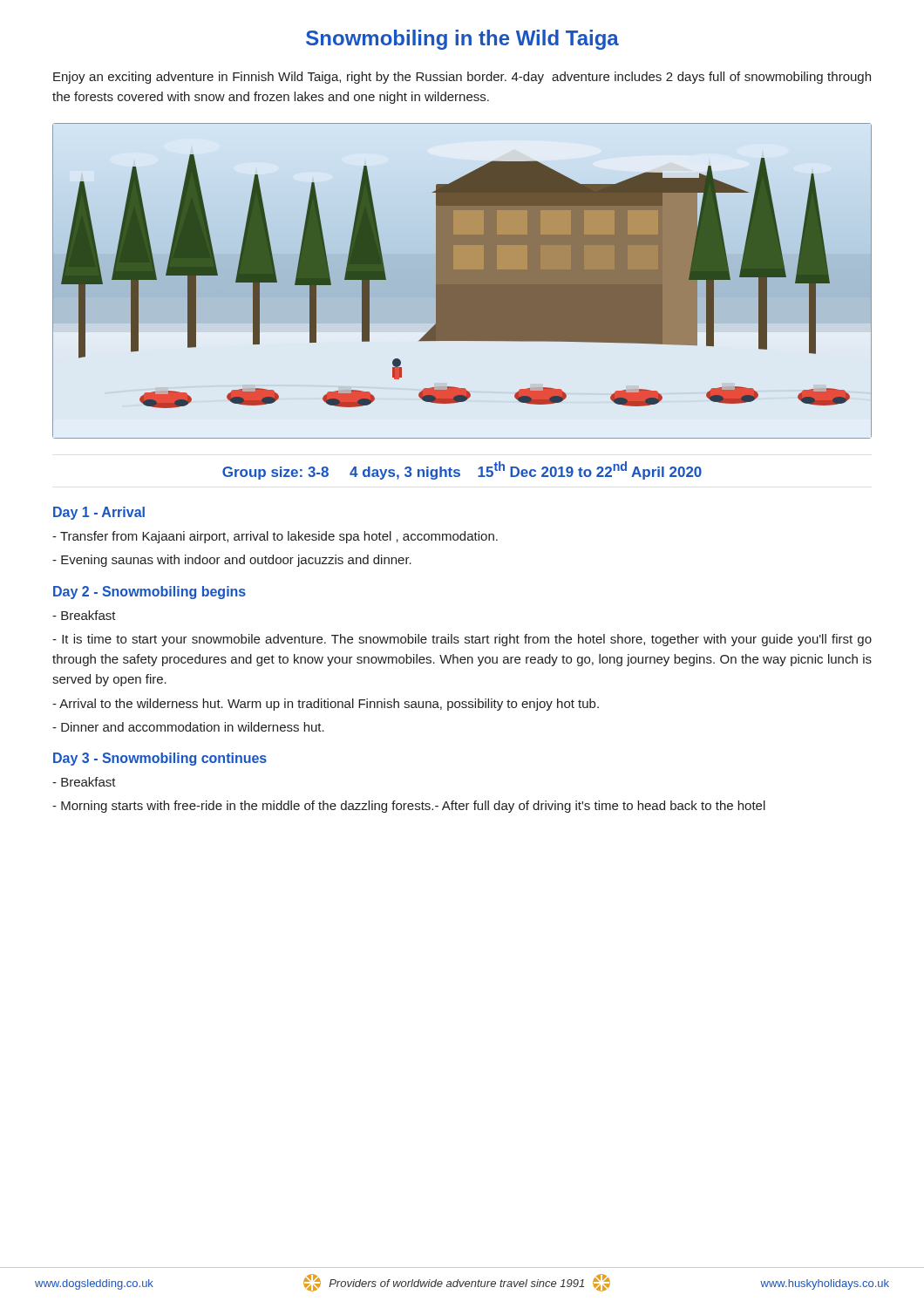Locate the list item that reads "Morning starts with"

tap(409, 806)
